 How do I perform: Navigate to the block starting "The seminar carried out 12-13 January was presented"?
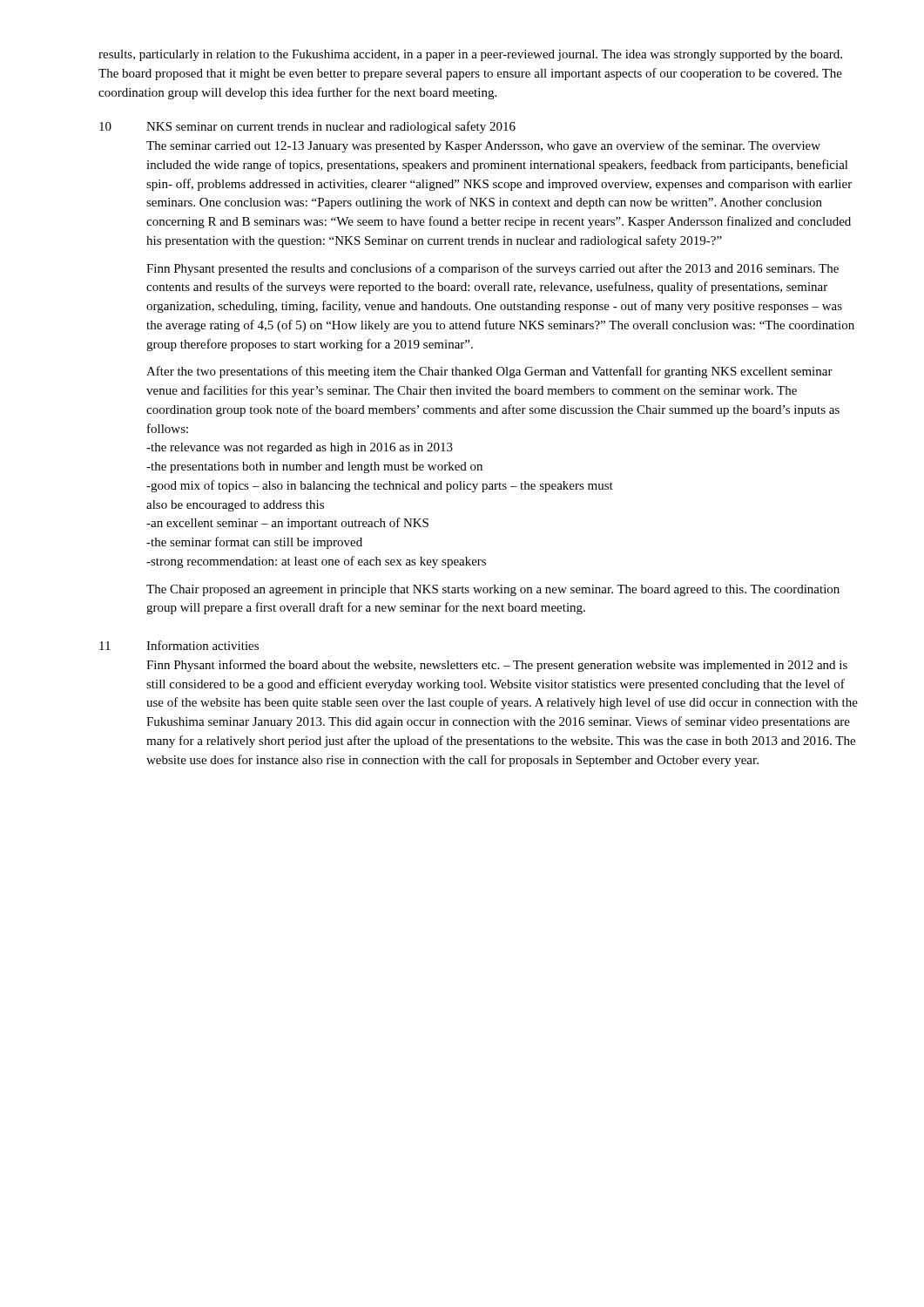point(499,193)
